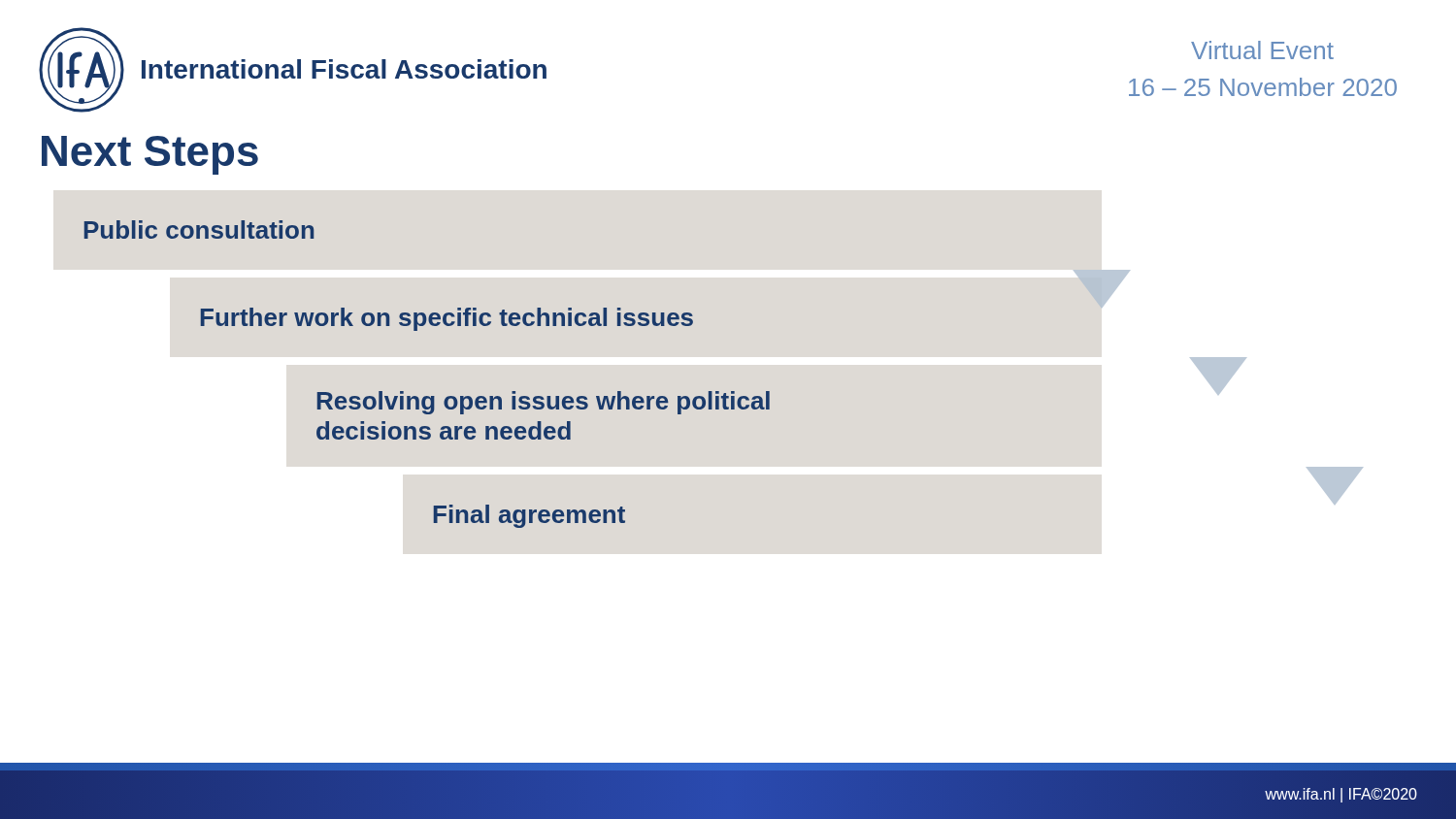Select the list item containing "Public consultation"
This screenshot has width=1456, height=819.
pyautogui.click(x=199, y=229)
